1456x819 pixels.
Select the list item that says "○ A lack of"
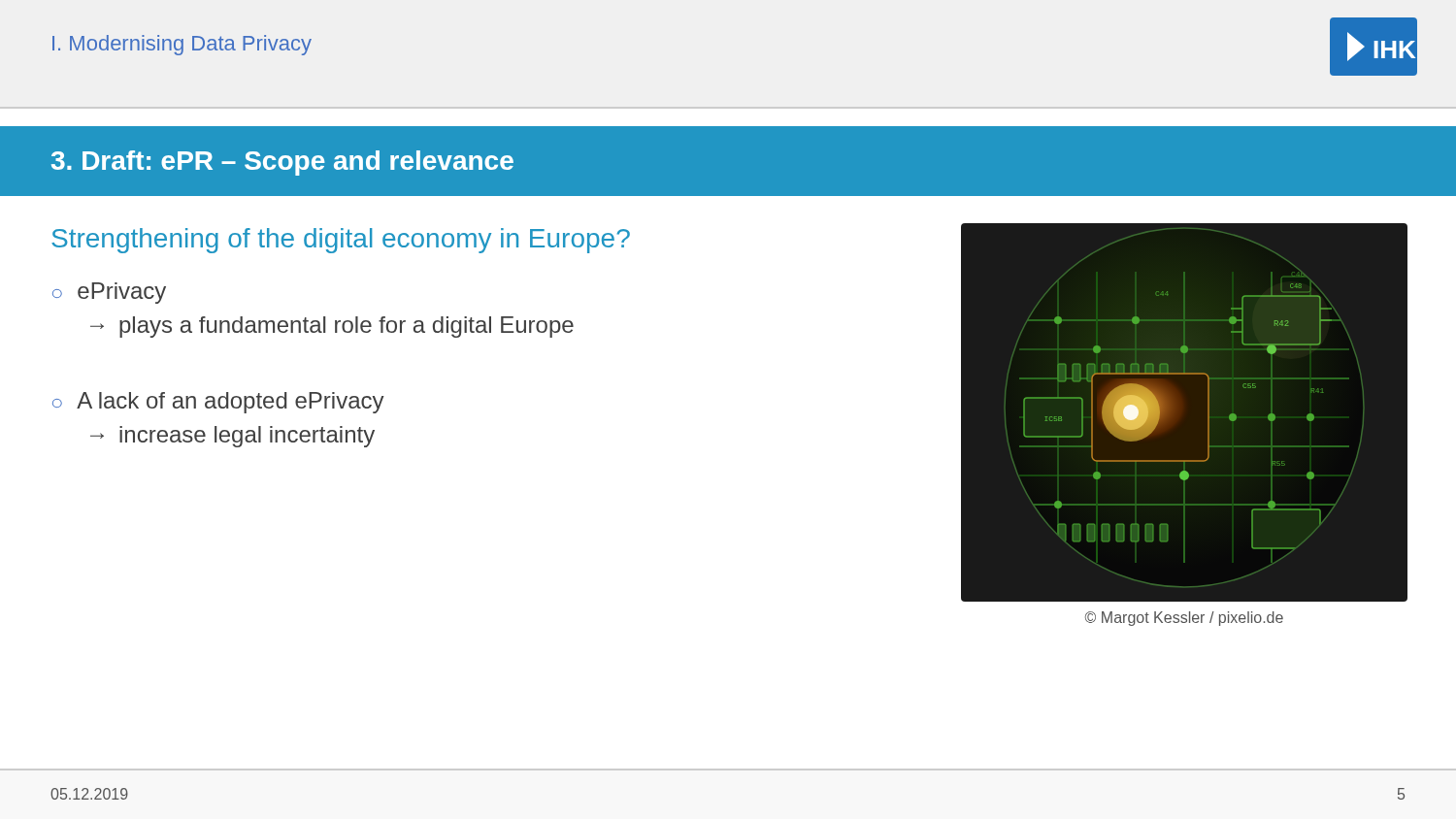[x=217, y=401]
